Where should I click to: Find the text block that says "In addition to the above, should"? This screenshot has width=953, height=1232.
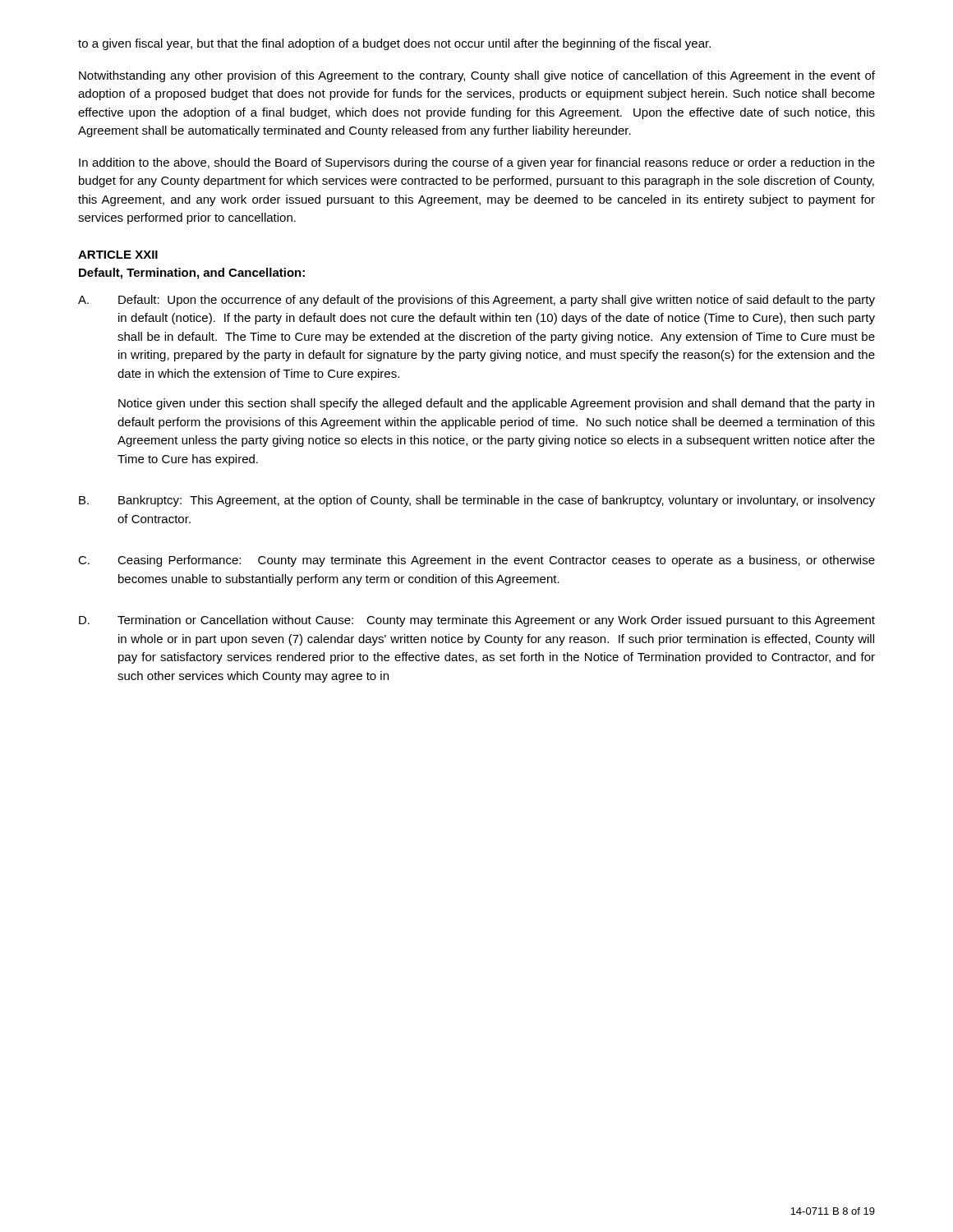tap(476, 190)
